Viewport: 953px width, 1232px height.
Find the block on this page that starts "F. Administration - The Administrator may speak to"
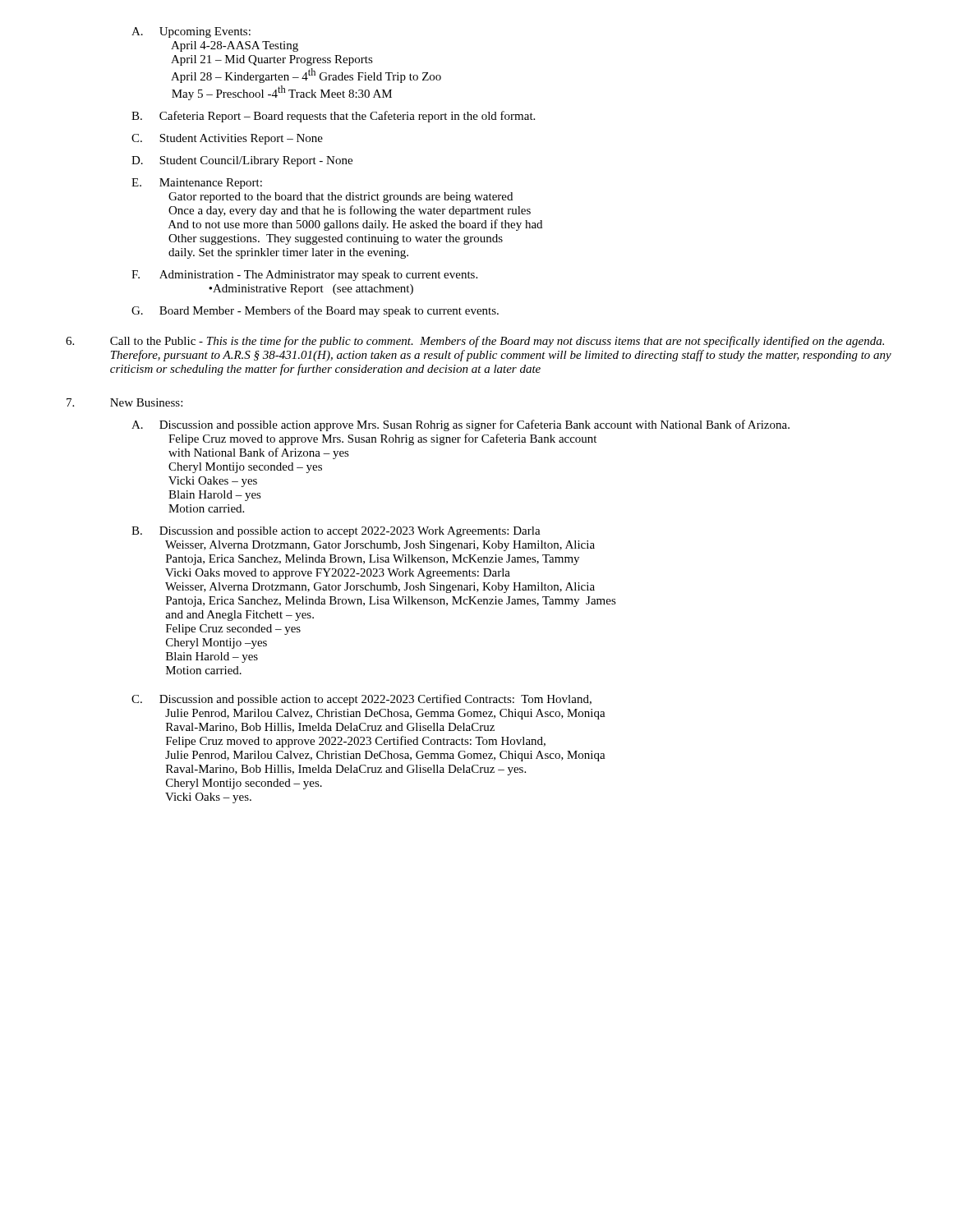304,276
